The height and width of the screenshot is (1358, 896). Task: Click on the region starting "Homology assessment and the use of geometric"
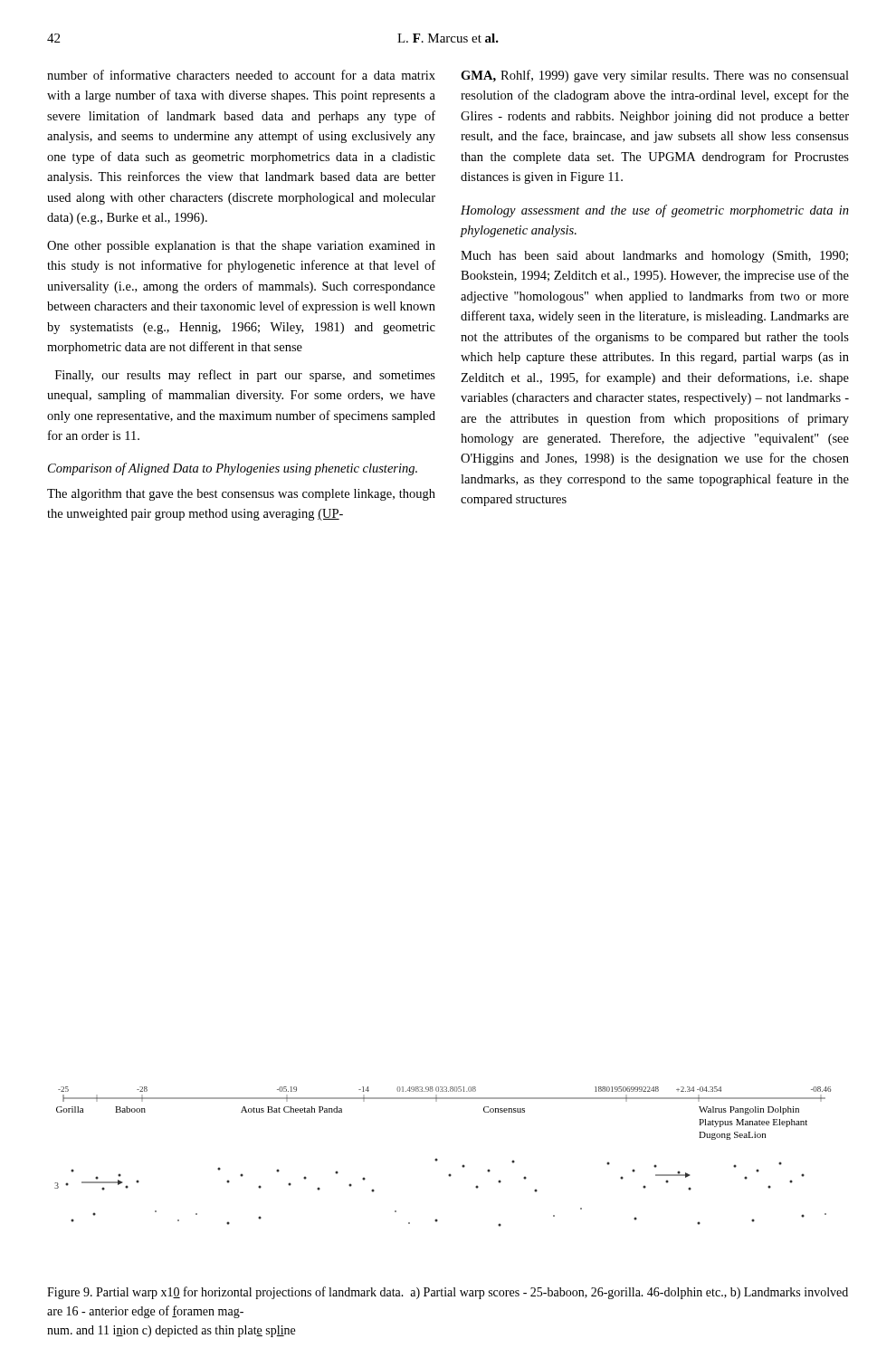pos(655,220)
